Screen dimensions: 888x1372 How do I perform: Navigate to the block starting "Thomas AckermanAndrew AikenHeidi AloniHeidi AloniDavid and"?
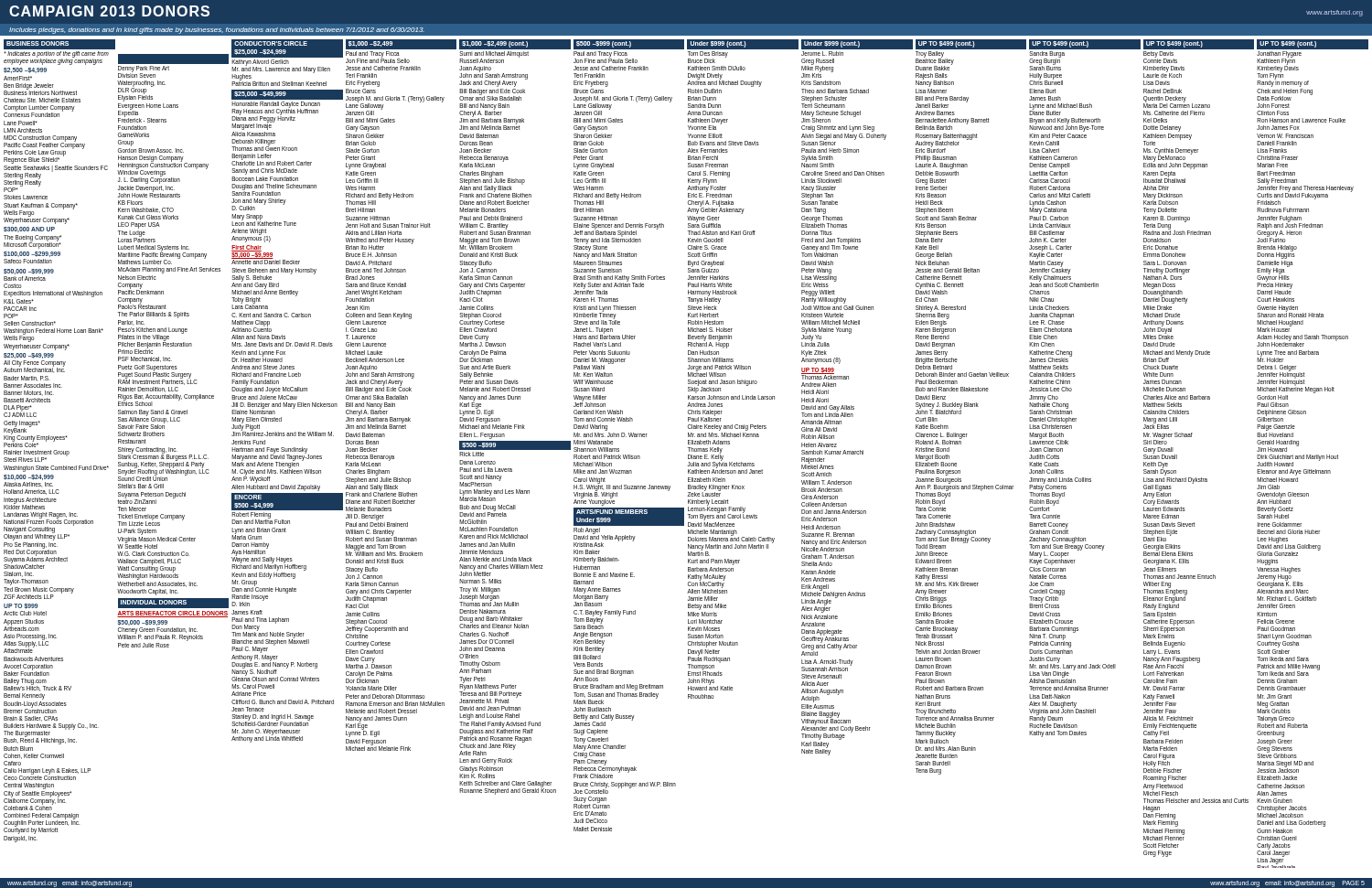(x=836, y=564)
